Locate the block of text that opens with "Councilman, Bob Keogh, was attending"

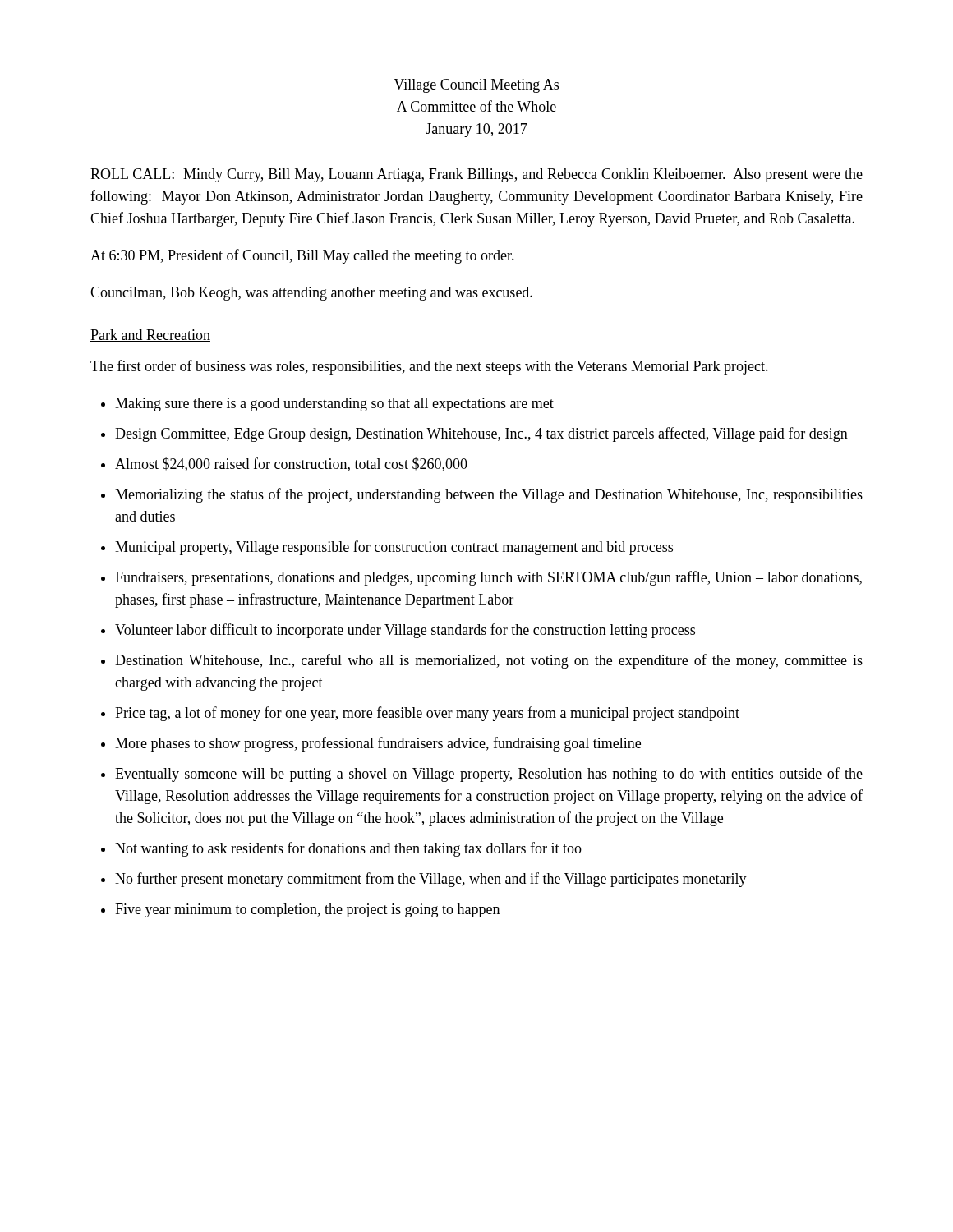[x=312, y=292]
